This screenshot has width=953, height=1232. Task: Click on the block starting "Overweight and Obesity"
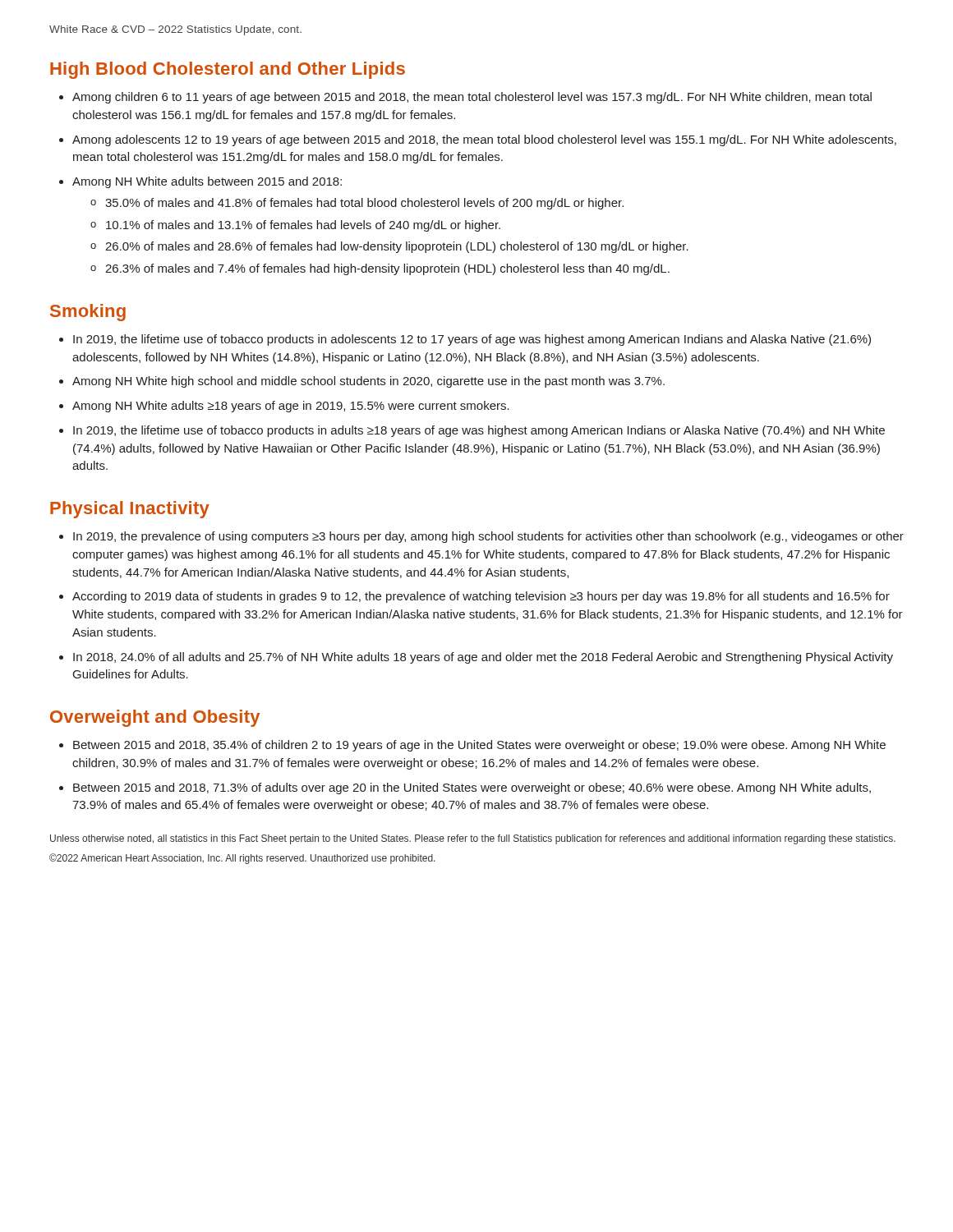coord(155,717)
